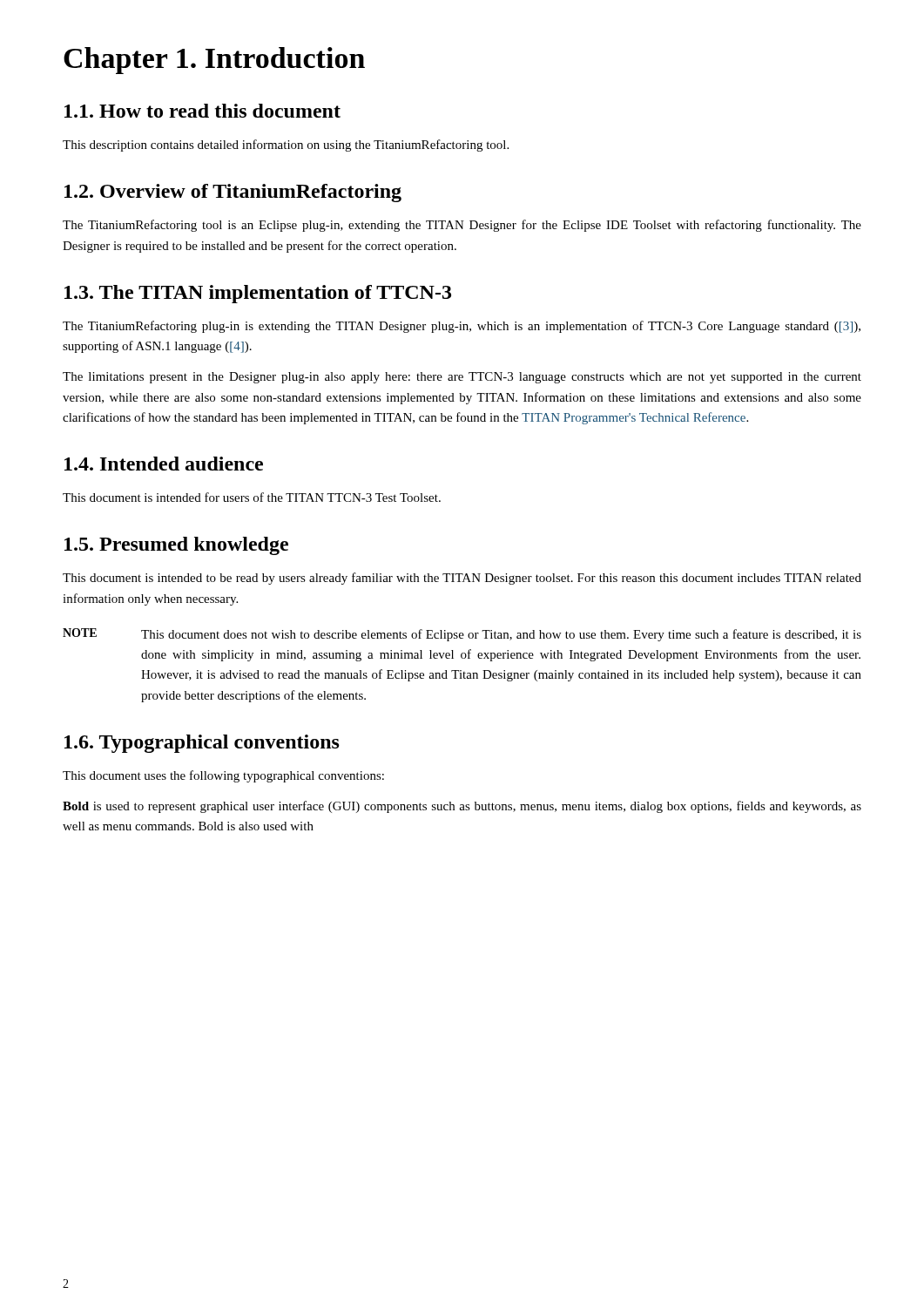Where is the passage that starts "This document uses the following"?
This screenshot has width=924, height=1307.
click(223, 776)
